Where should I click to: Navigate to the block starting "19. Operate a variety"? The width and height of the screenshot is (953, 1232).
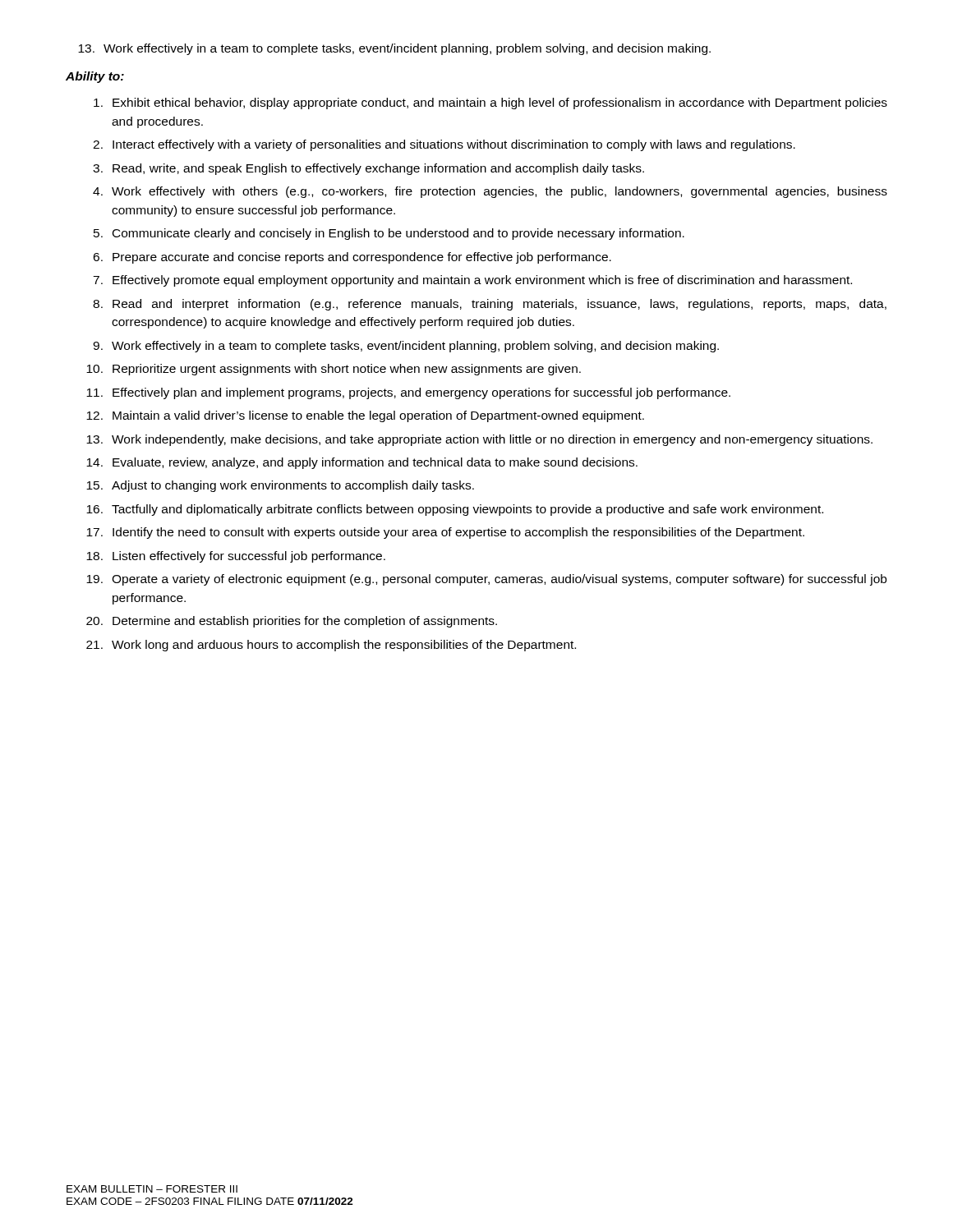[476, 589]
